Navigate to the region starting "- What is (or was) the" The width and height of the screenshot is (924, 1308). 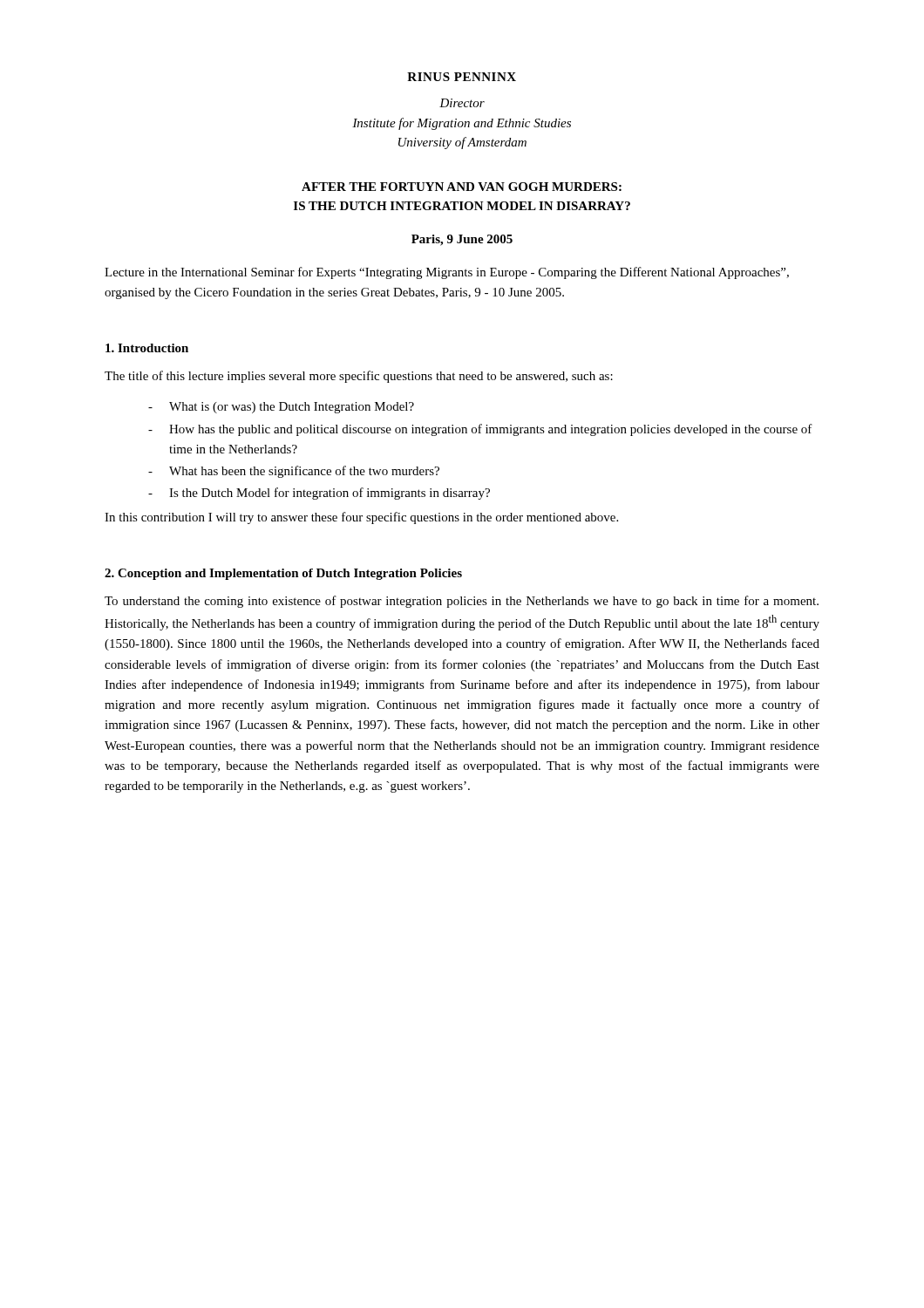281,408
